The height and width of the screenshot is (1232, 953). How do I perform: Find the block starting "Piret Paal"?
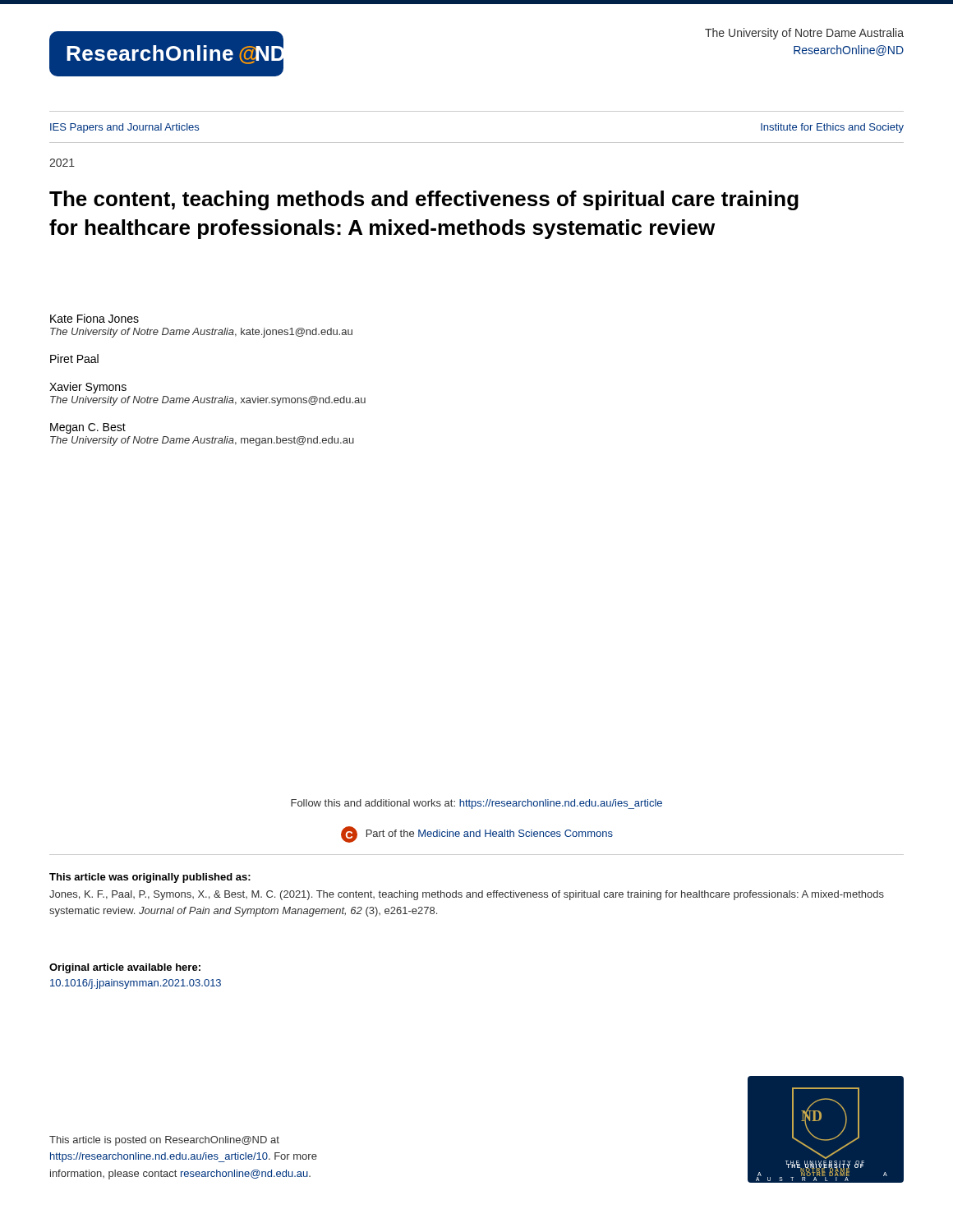point(74,359)
